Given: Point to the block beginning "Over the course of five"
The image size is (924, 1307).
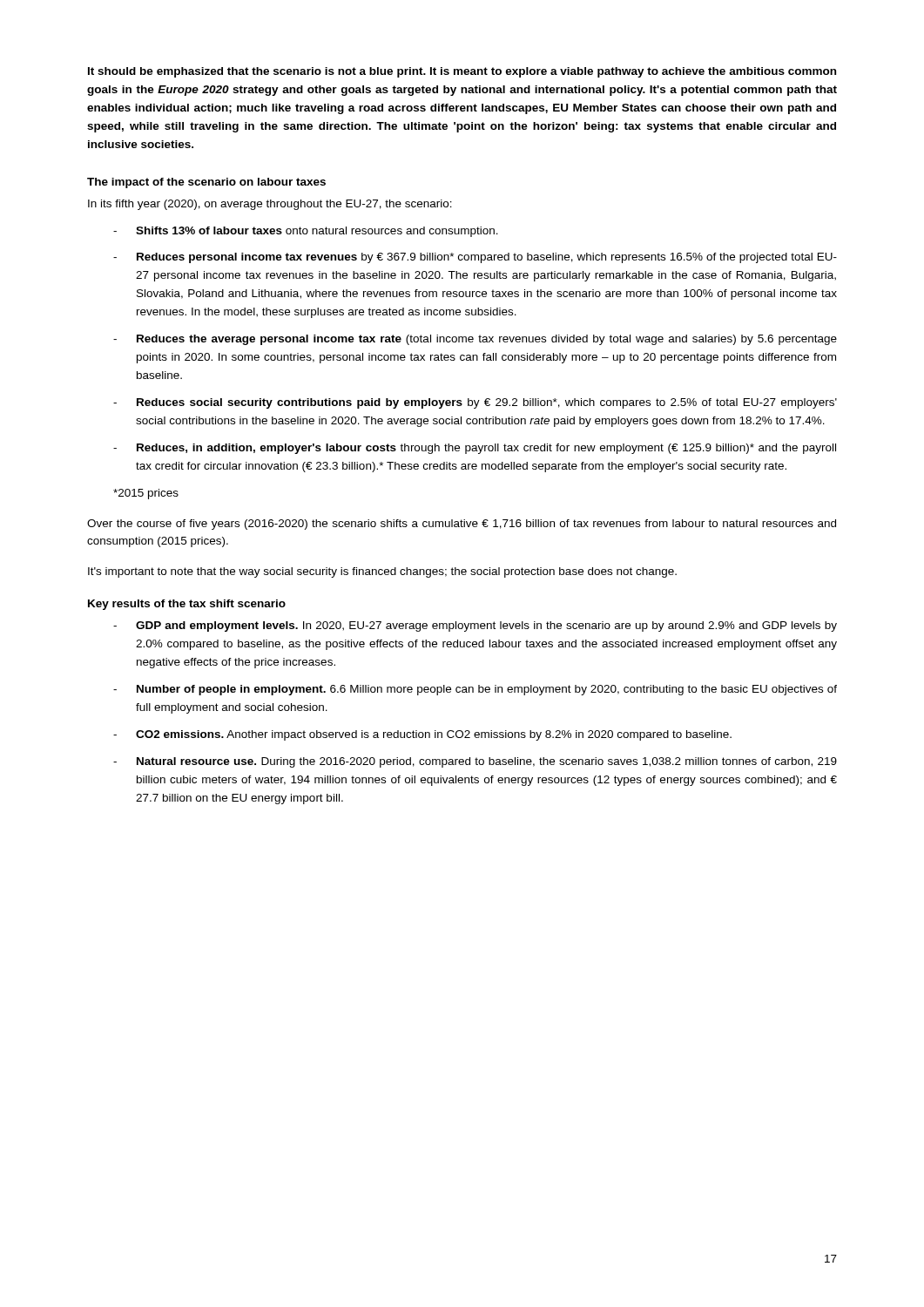Looking at the screenshot, I should (x=462, y=532).
